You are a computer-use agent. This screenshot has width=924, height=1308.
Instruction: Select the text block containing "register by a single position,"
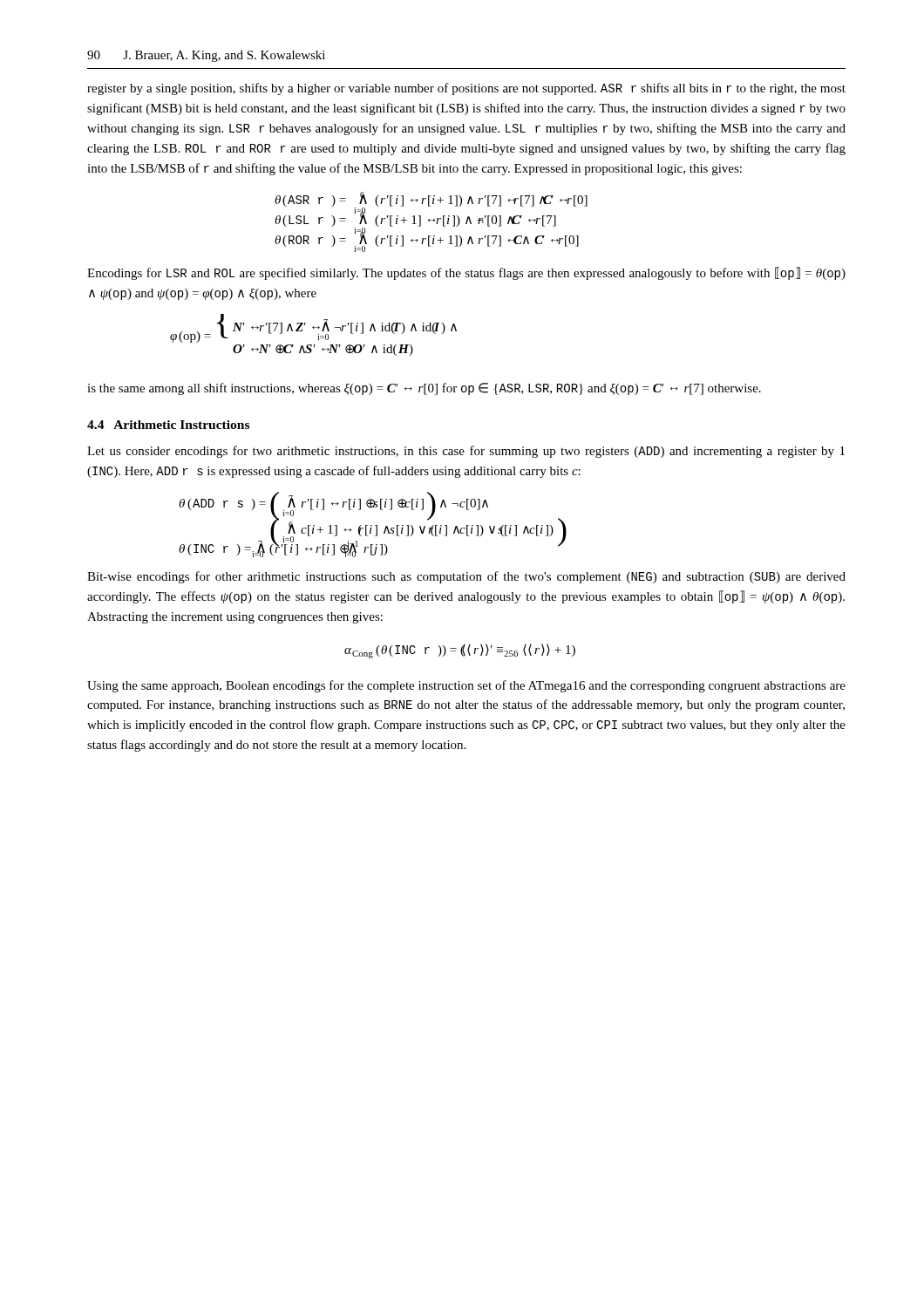466,129
